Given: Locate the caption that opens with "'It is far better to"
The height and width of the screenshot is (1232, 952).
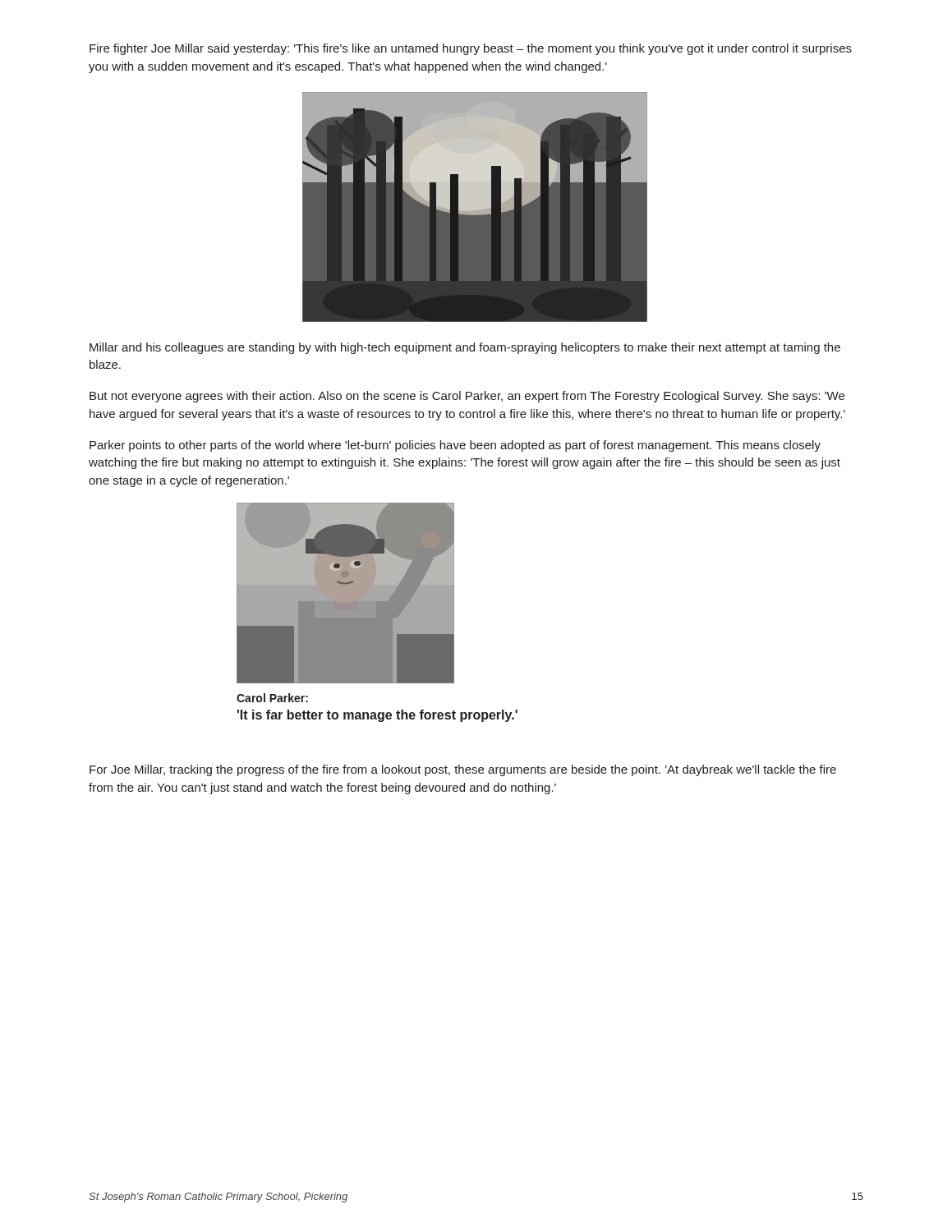Looking at the screenshot, I should [x=377, y=715].
